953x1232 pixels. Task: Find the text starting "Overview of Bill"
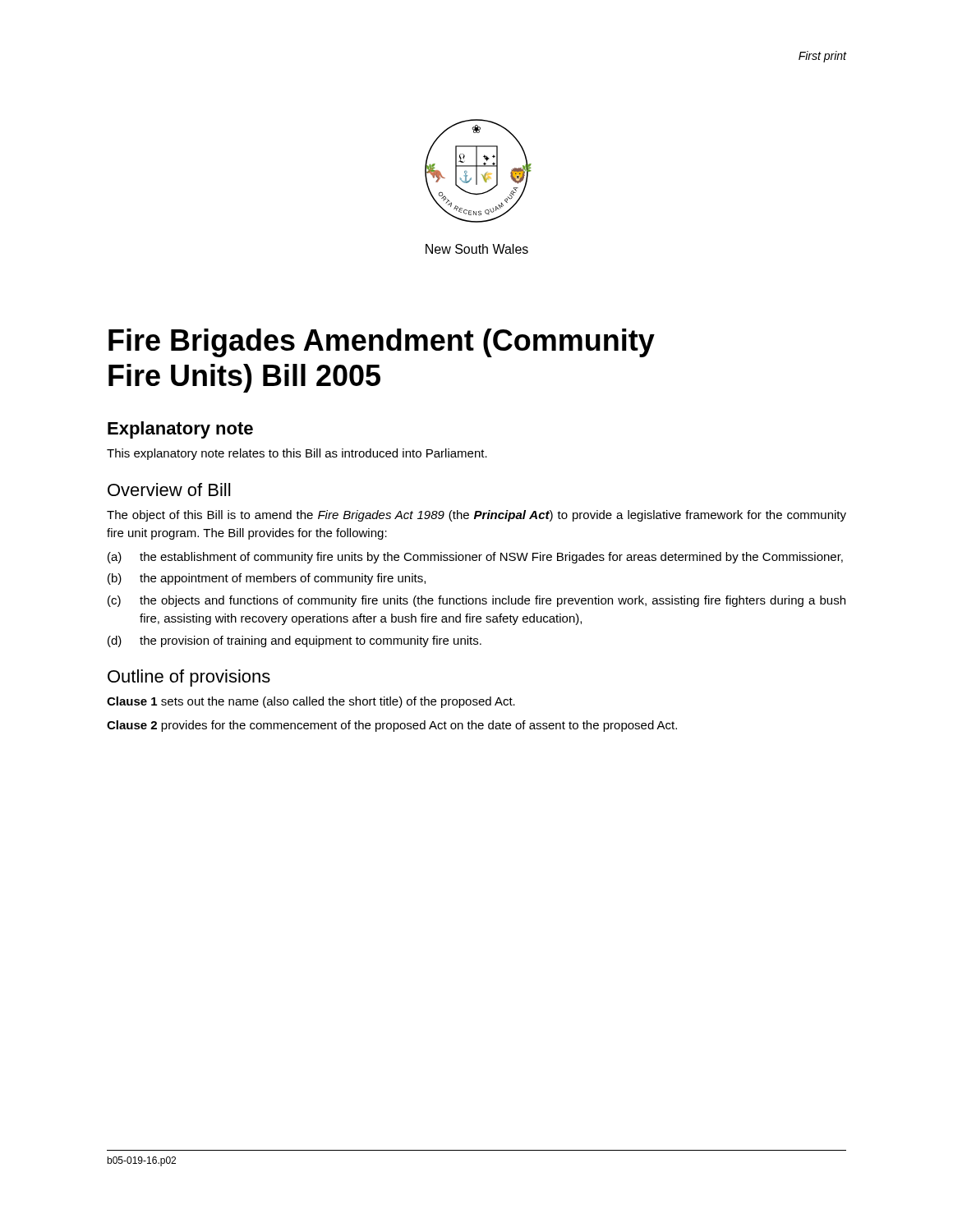169,490
